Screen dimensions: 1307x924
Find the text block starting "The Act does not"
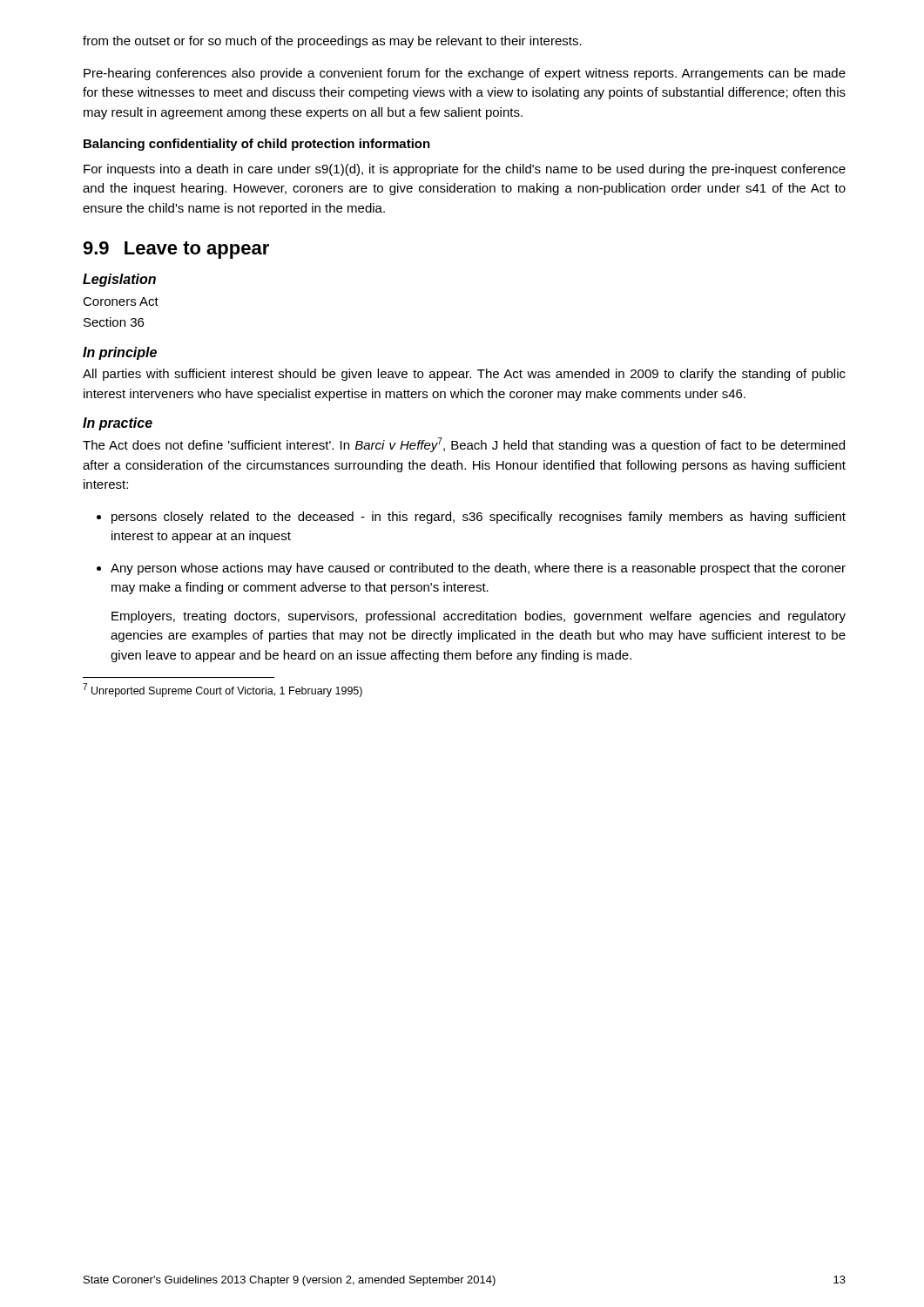[464, 465]
